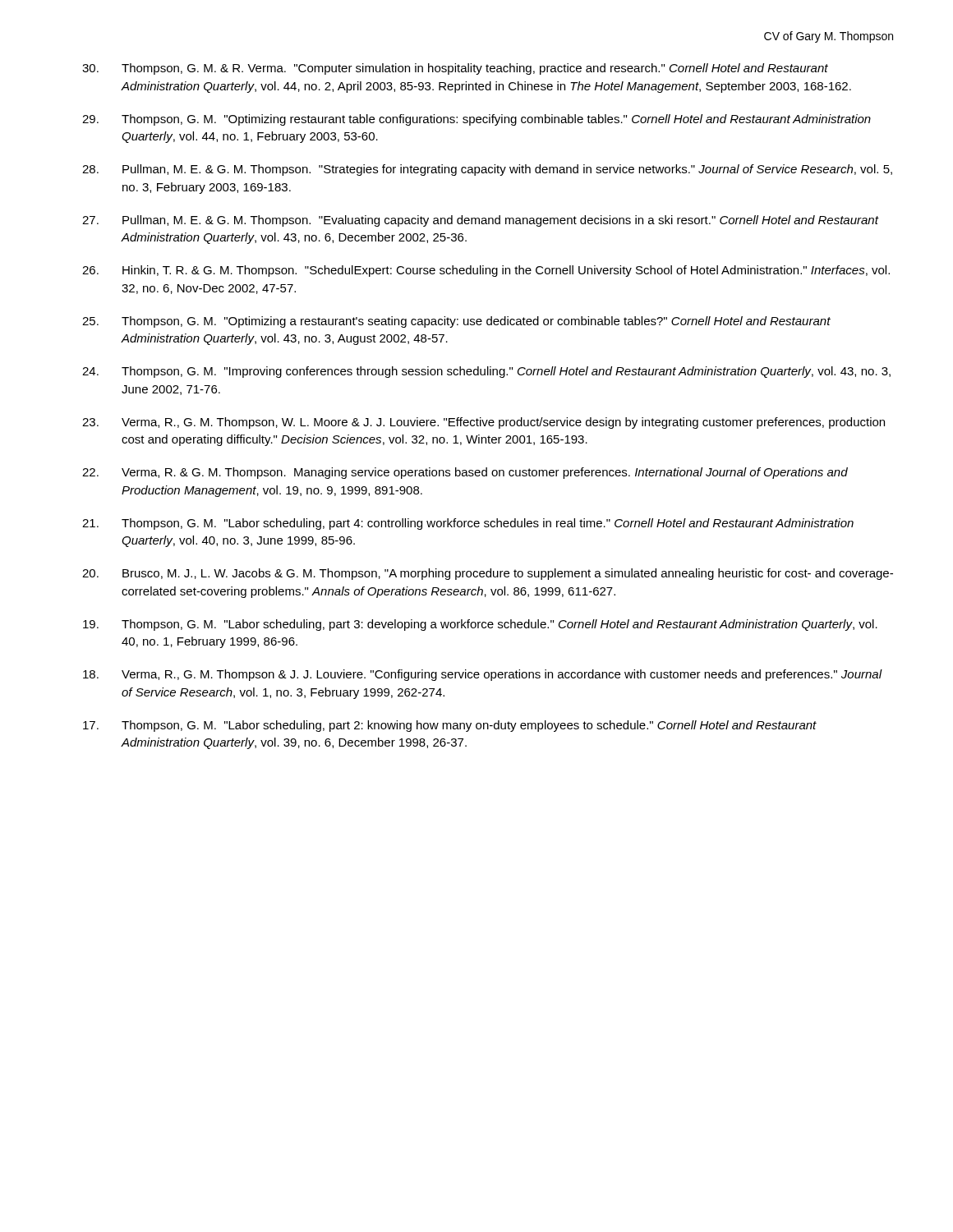Locate the block of text that opens with "25. Thompson, G. M."
953x1232 pixels.
[488, 330]
